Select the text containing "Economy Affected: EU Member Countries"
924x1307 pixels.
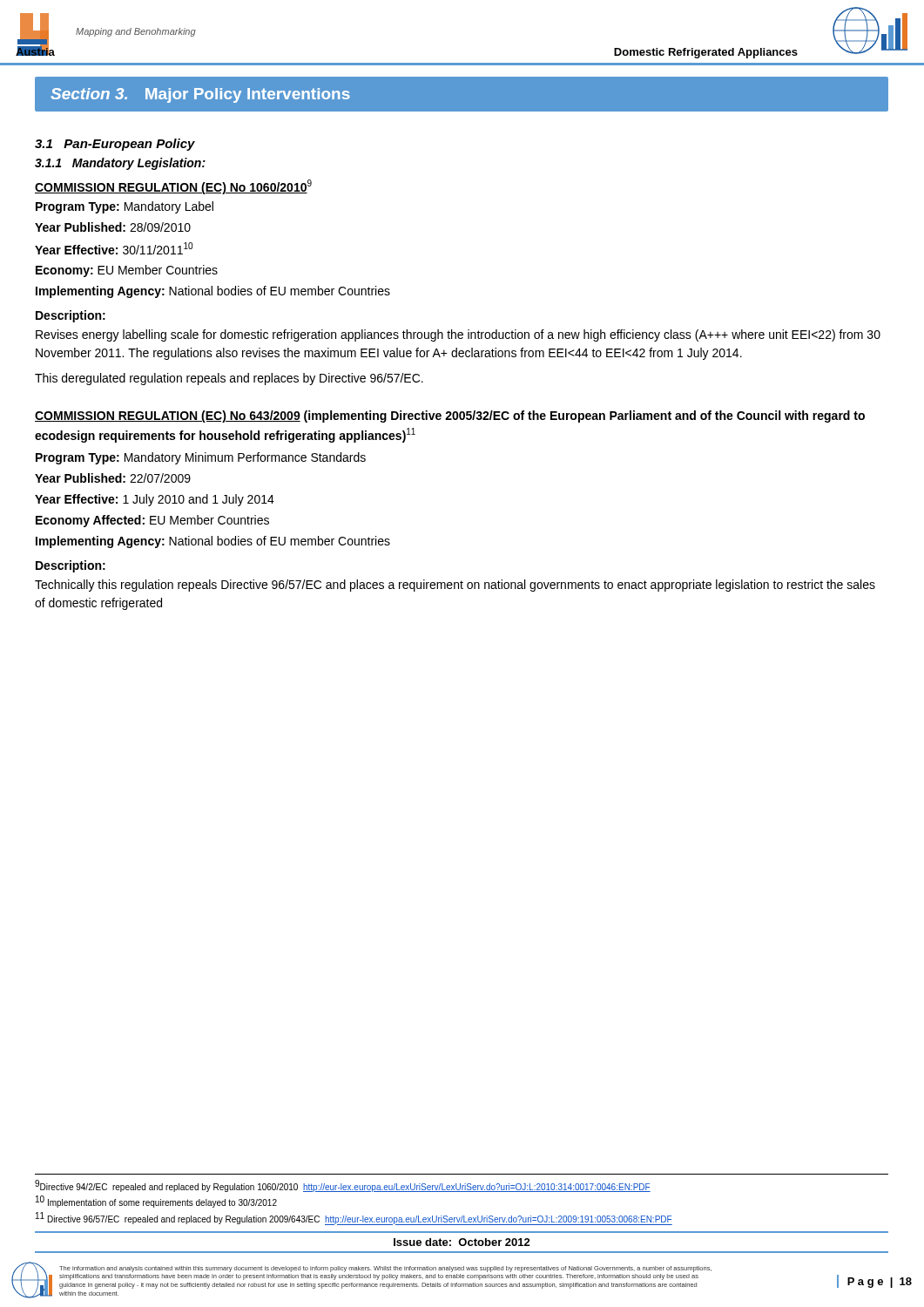tap(152, 520)
